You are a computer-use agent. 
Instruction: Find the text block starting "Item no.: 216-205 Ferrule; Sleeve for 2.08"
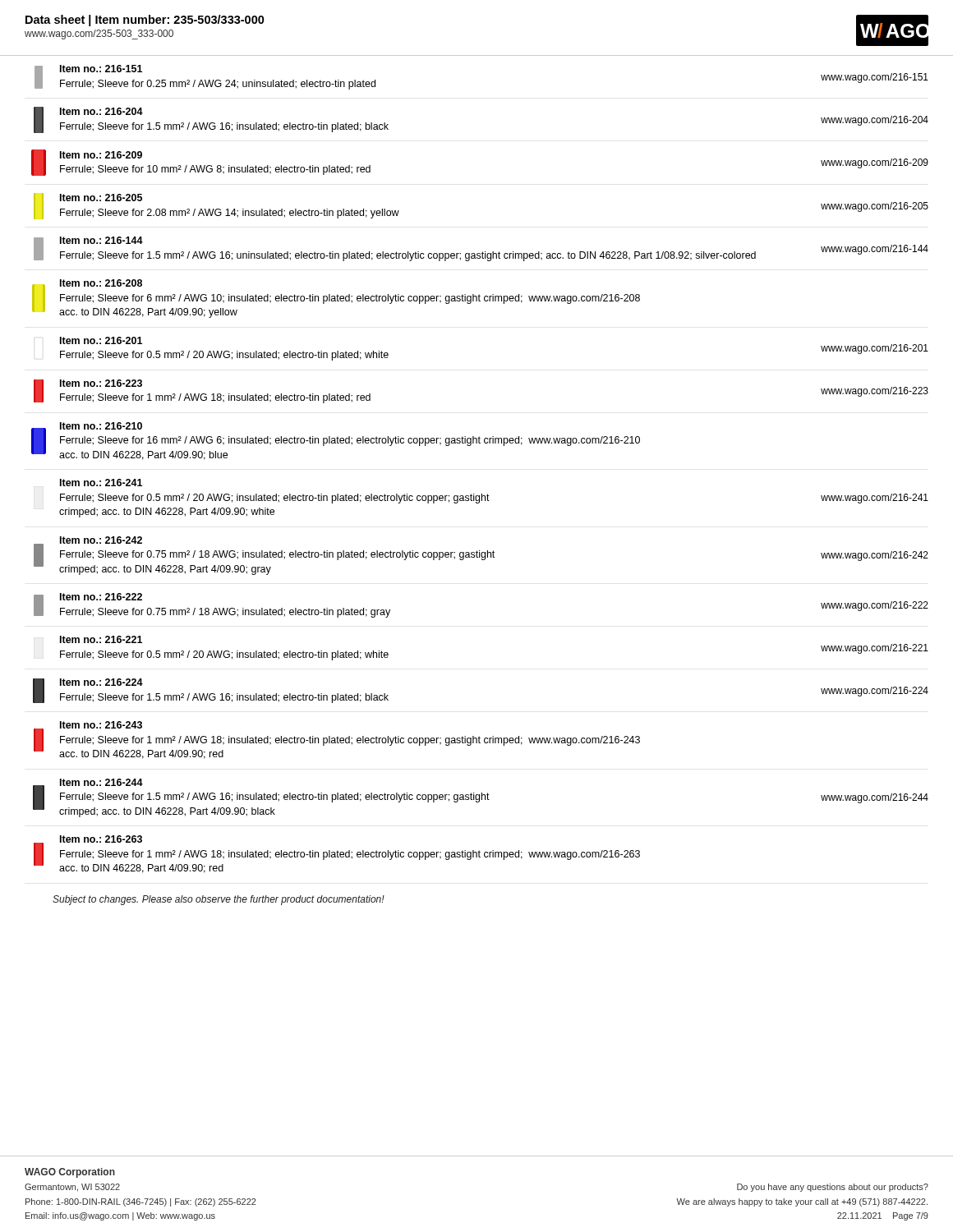pyautogui.click(x=134, y=209)
